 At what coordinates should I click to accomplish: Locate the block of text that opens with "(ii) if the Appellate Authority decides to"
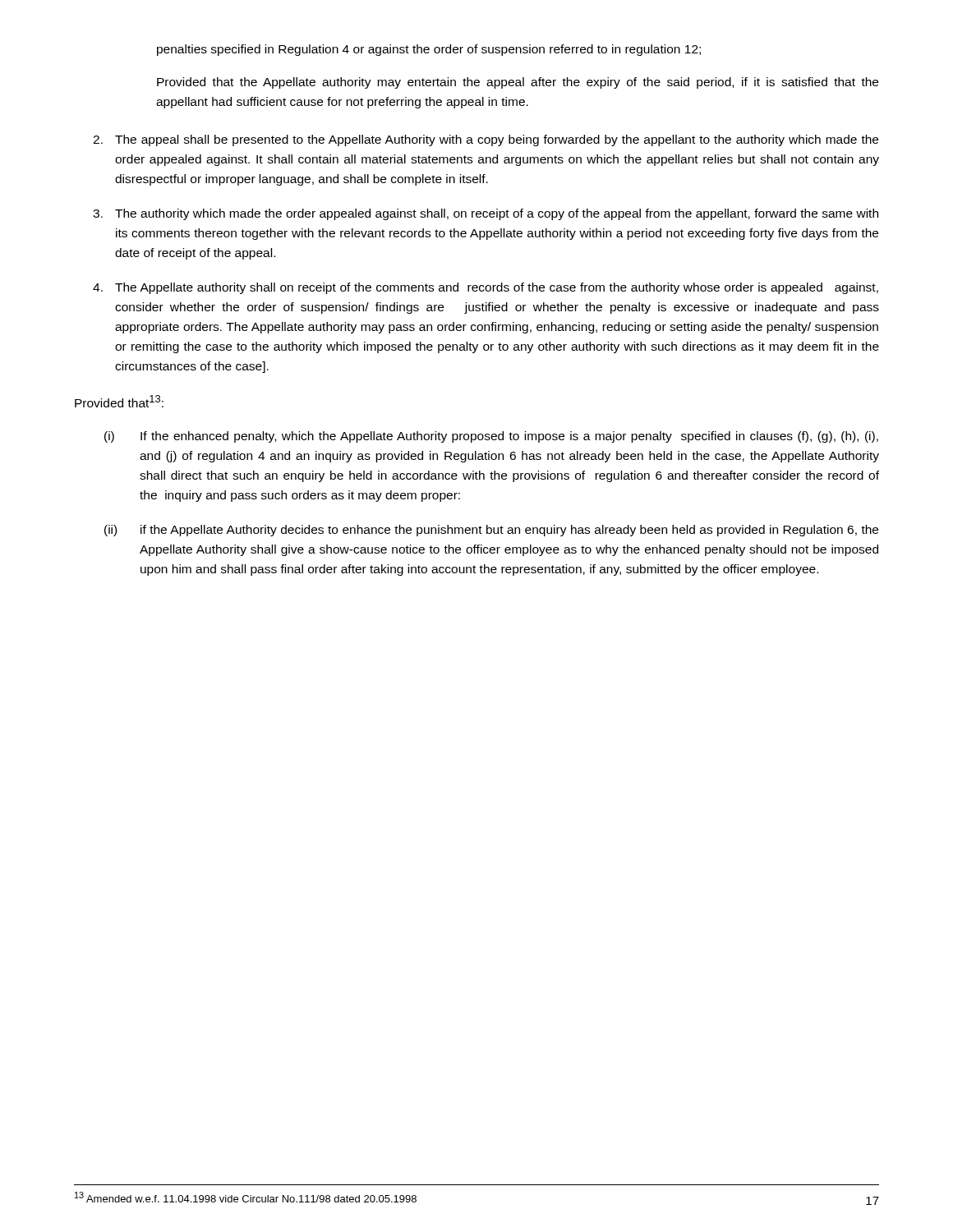(491, 550)
